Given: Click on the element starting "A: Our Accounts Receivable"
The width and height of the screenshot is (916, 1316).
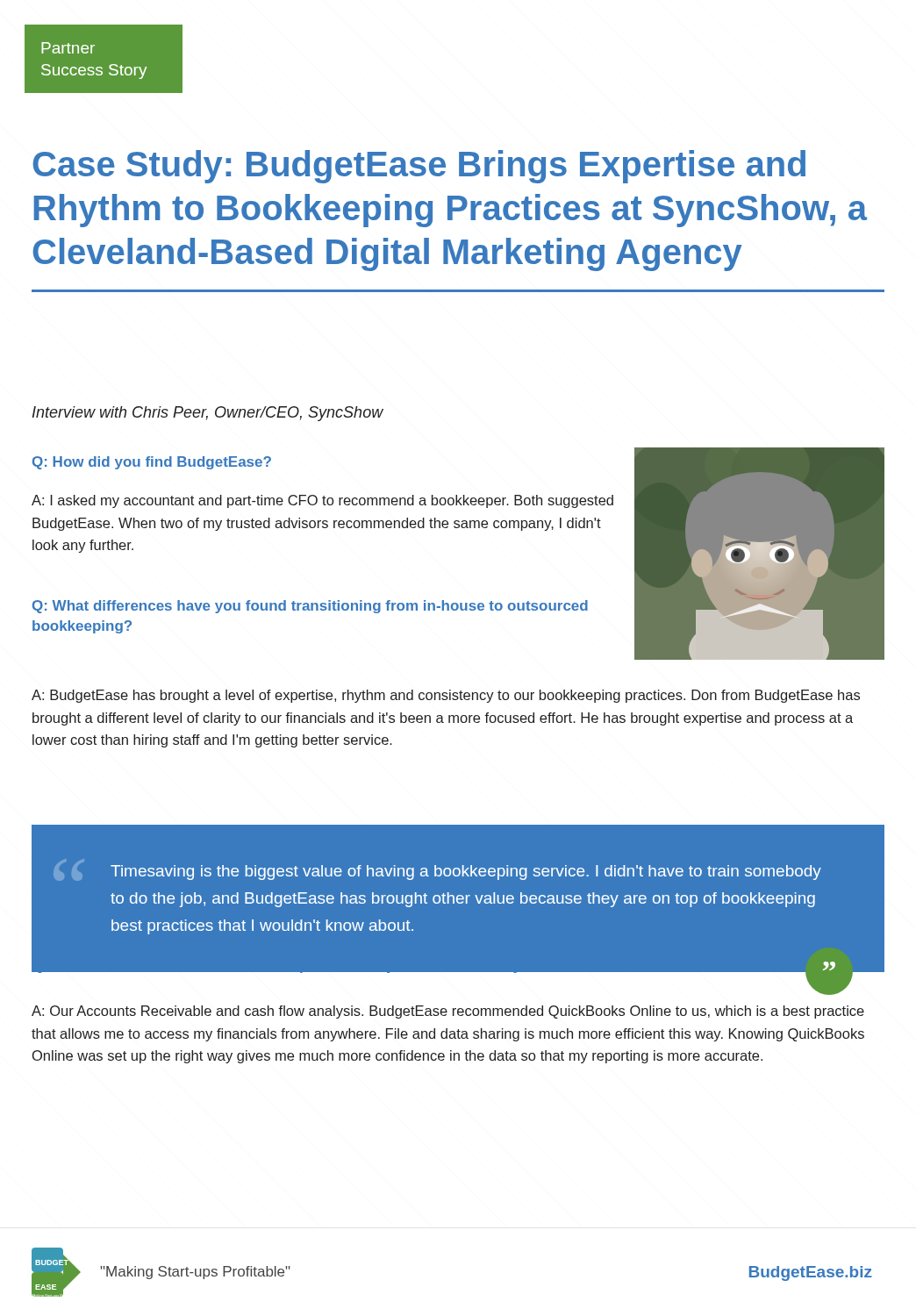Looking at the screenshot, I should [458, 1034].
